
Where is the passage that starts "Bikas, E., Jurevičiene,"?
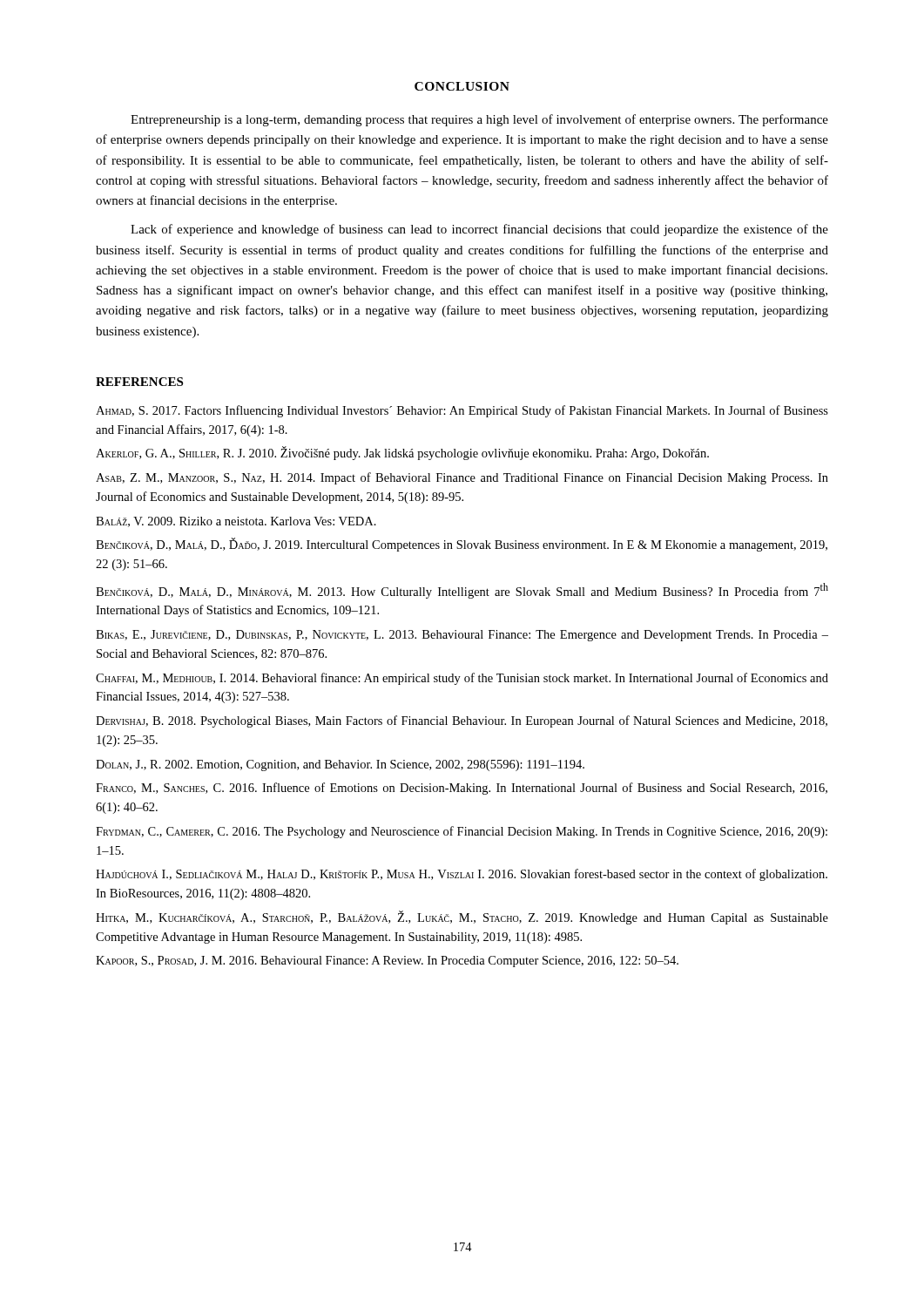(x=462, y=644)
